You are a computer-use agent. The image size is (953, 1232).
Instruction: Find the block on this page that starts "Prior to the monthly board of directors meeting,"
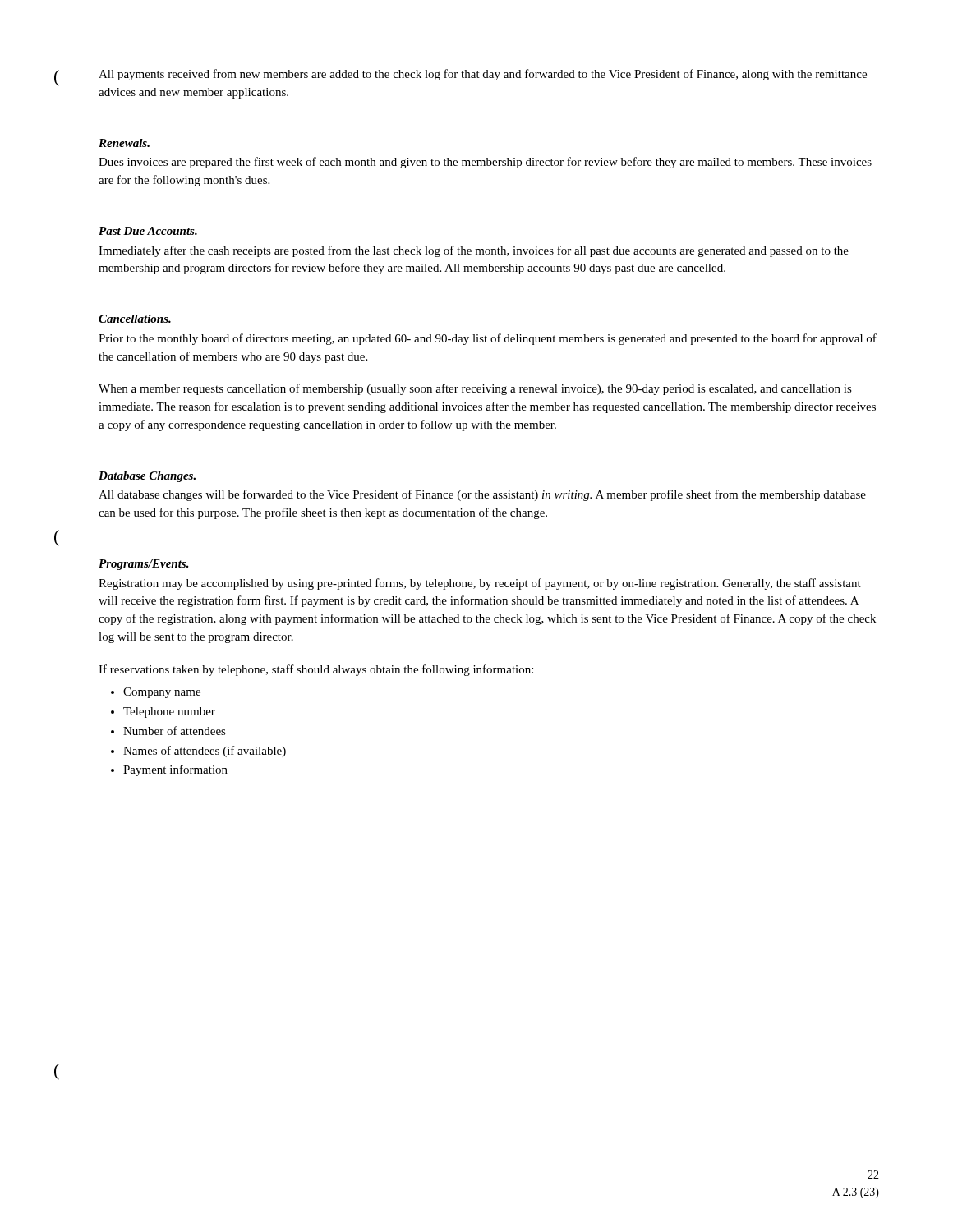point(489,348)
